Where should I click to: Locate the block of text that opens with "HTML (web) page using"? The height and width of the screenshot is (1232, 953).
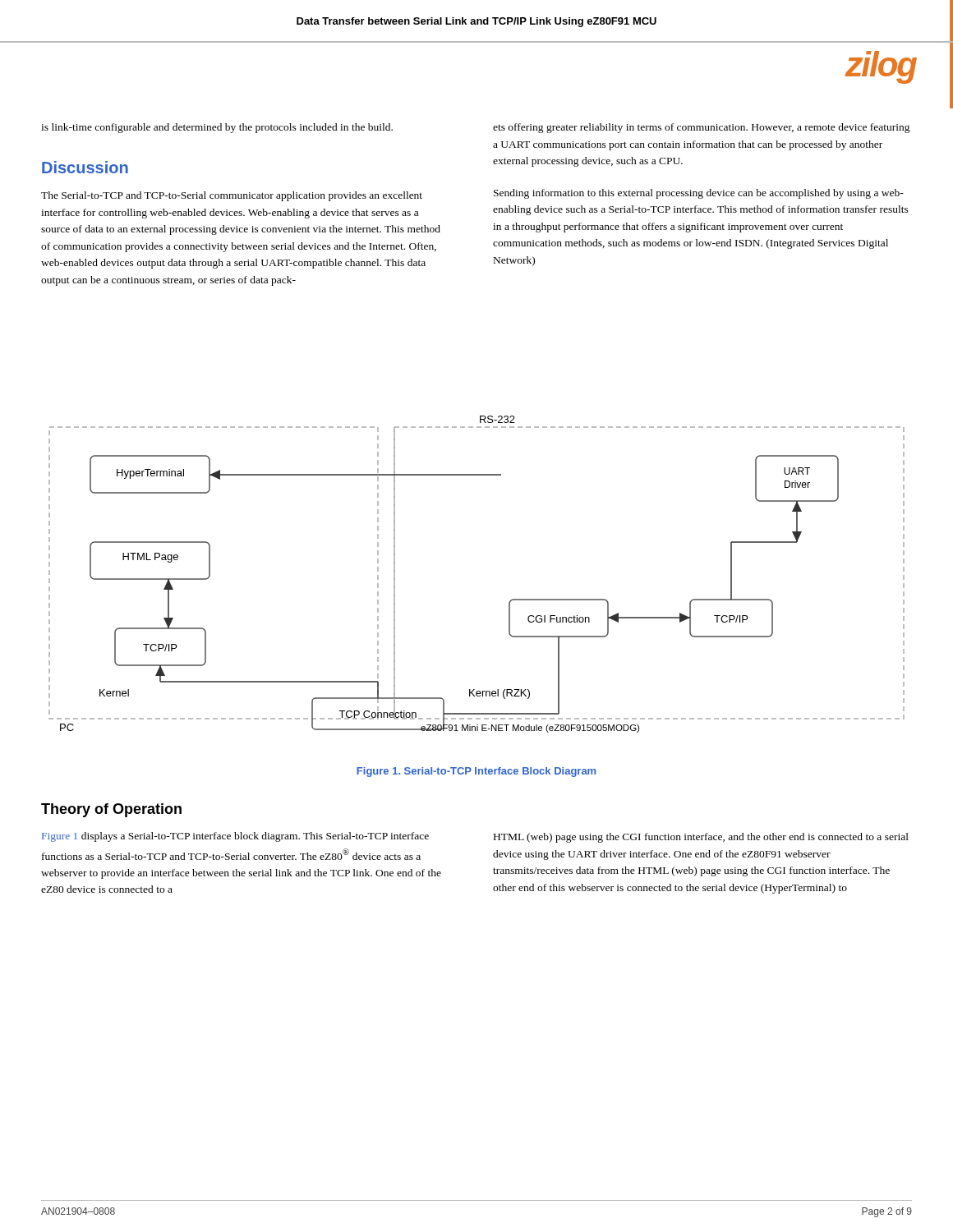[701, 862]
